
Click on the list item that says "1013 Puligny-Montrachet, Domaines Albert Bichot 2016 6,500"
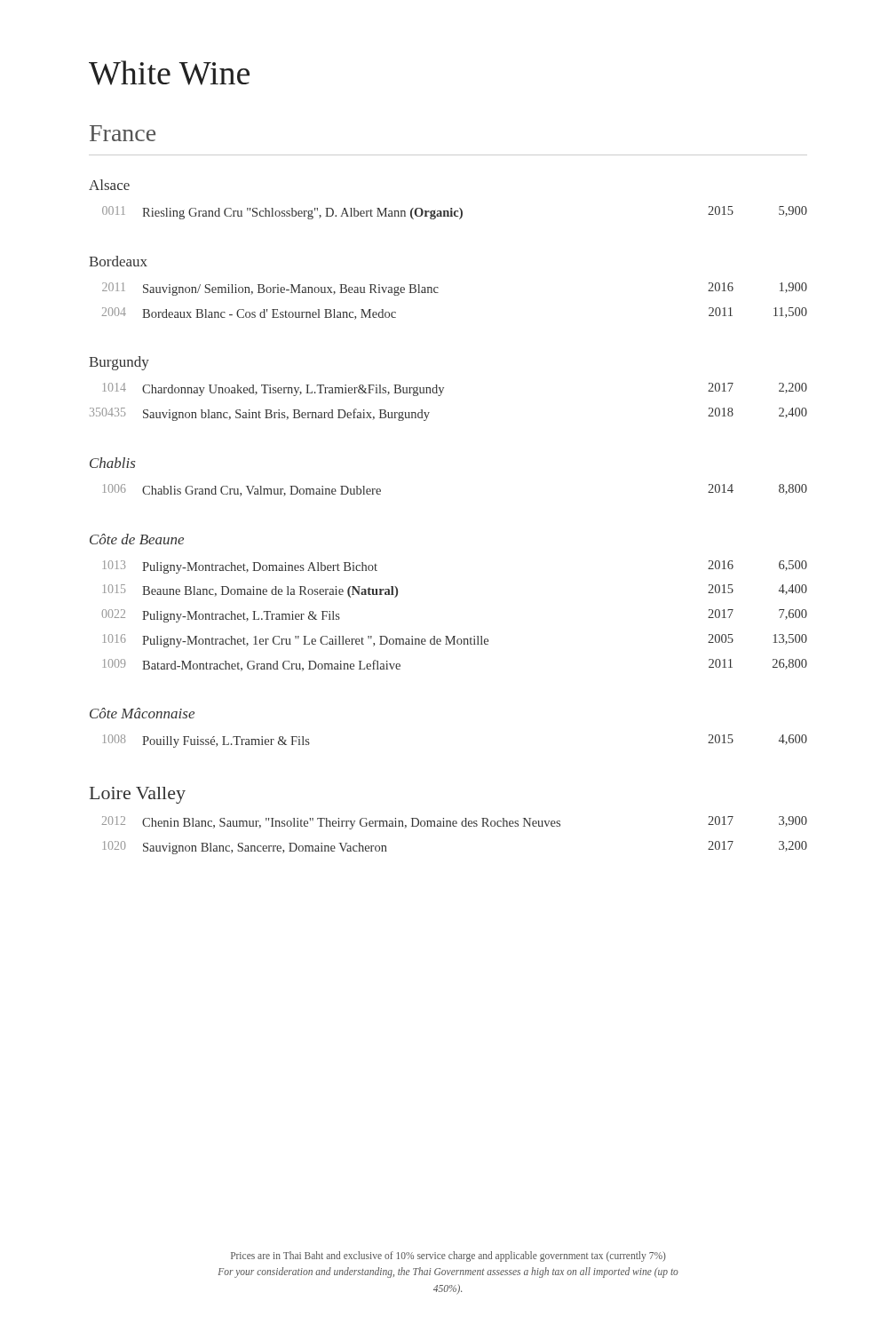coord(254,567)
